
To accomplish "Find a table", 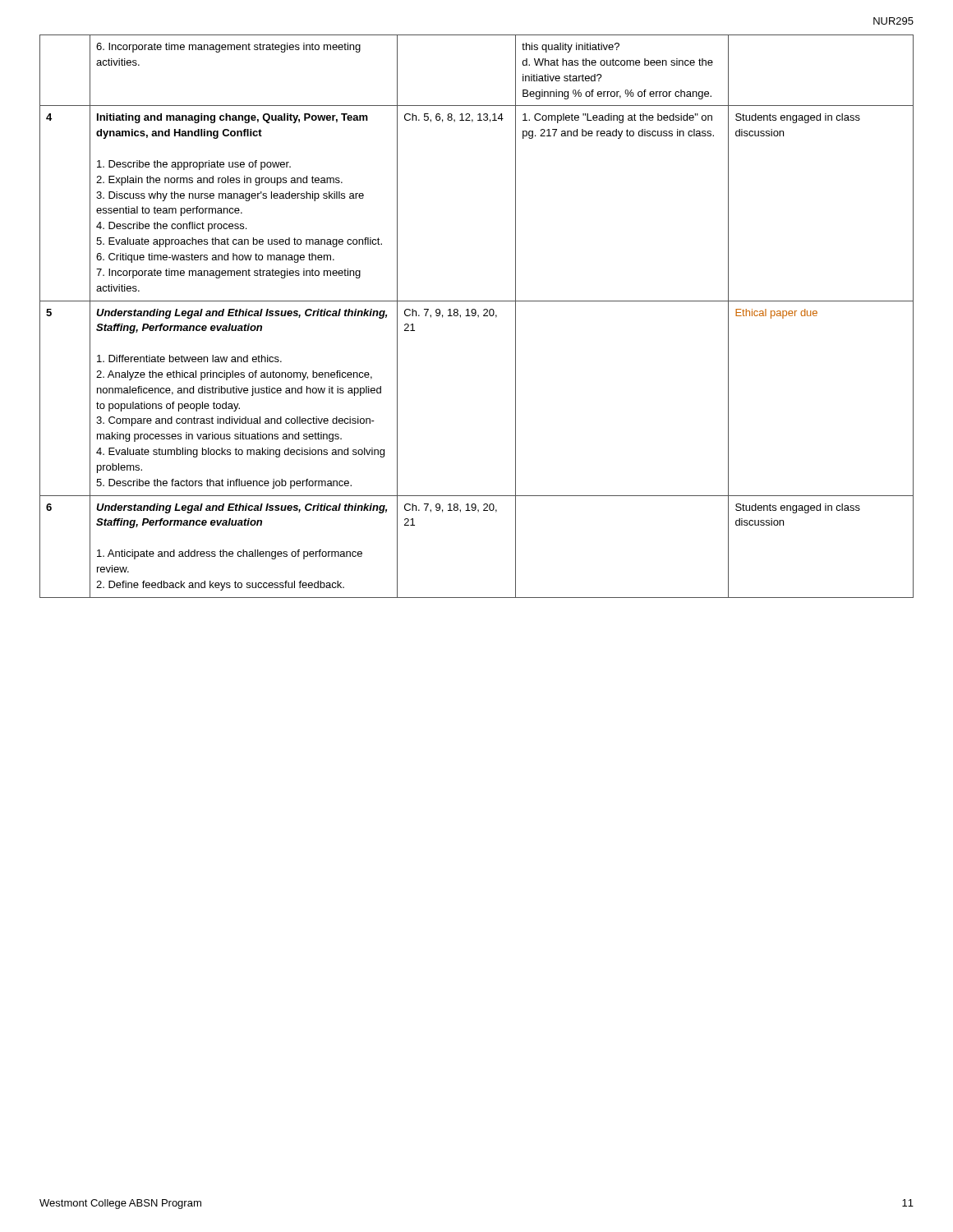I will 476,316.
